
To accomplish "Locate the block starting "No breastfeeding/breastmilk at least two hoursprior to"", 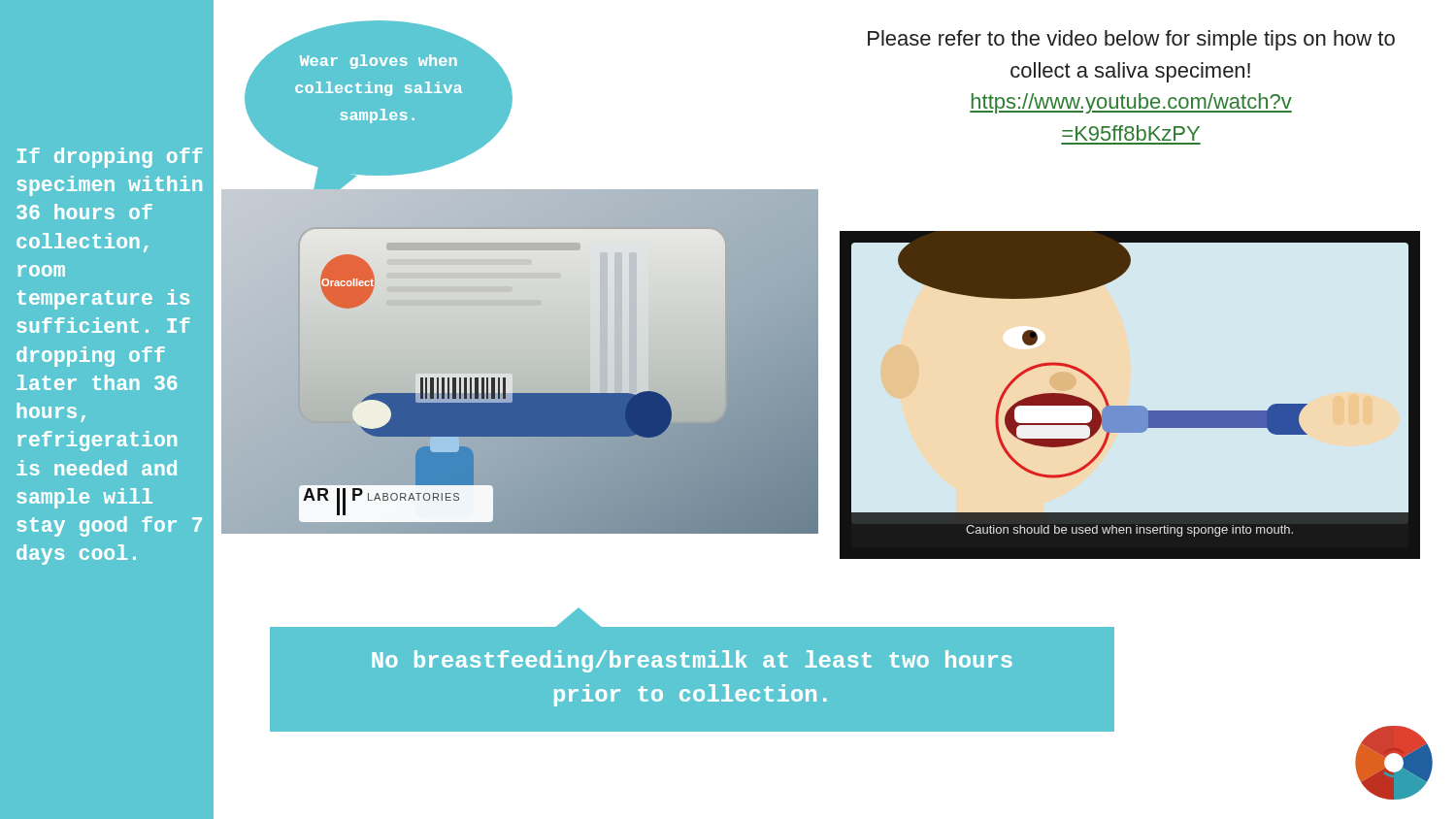I will tap(692, 679).
